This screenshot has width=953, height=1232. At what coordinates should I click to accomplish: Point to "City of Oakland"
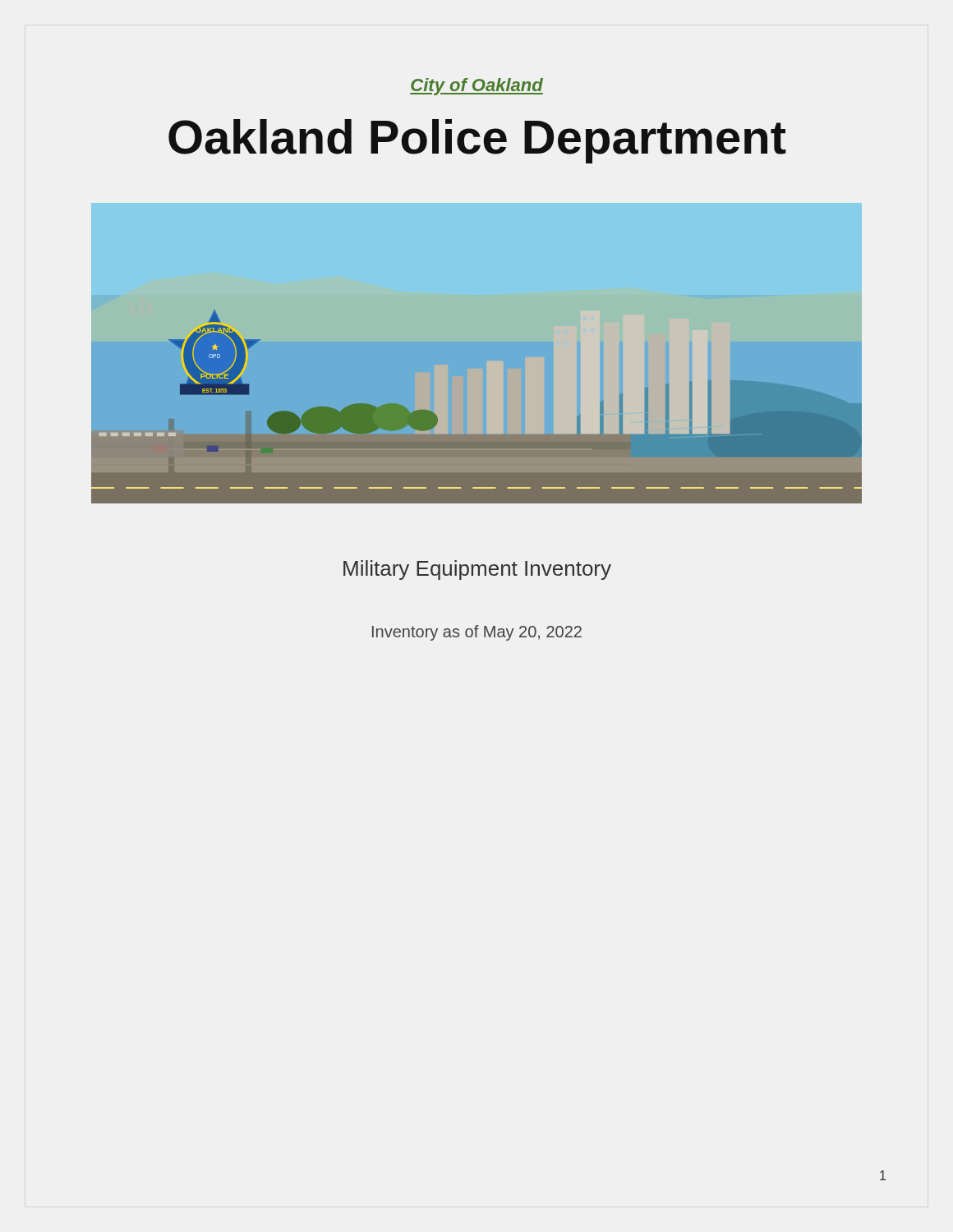coord(476,85)
